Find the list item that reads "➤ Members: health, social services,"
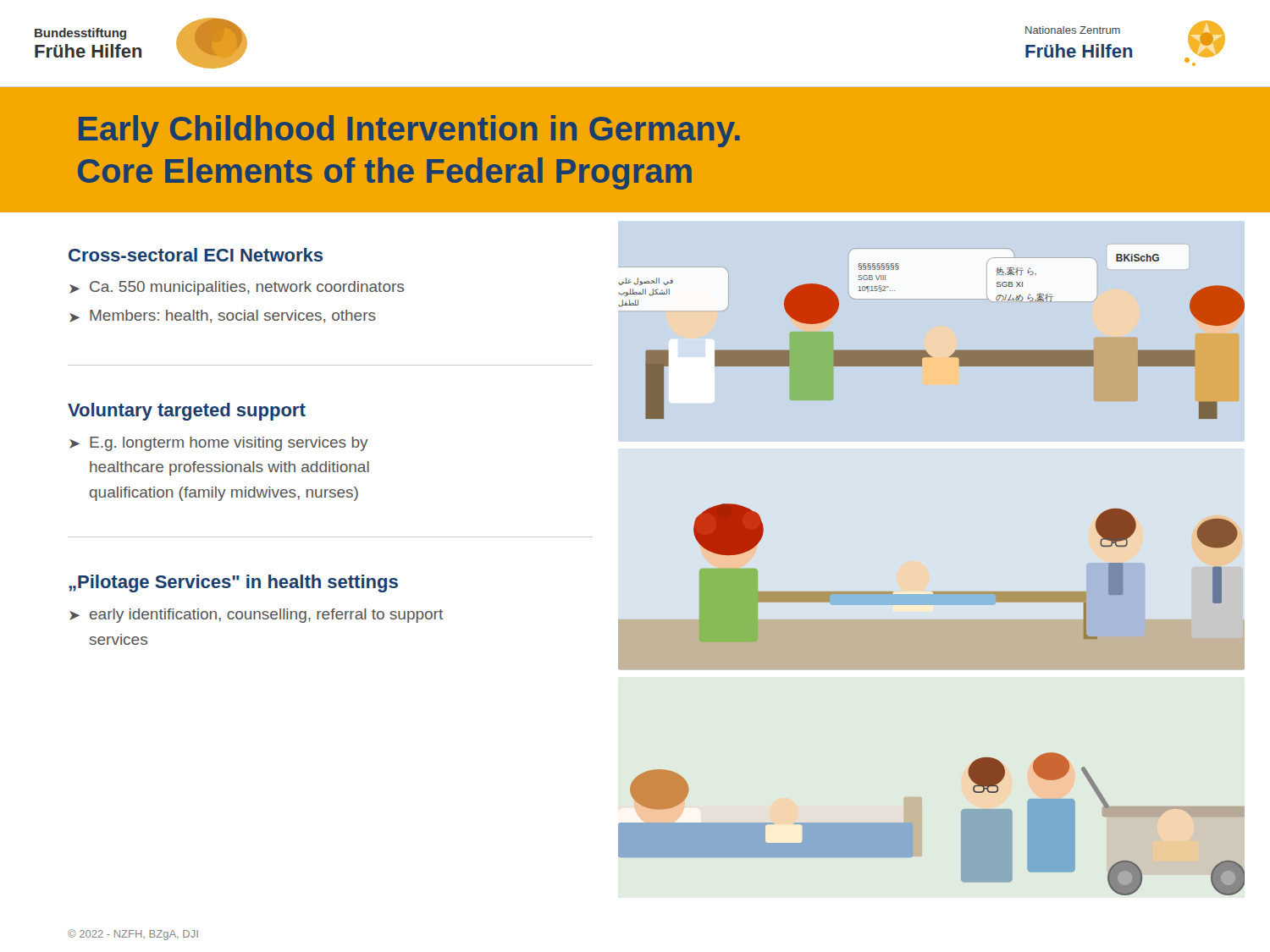Viewport: 1270px width, 952px height. tap(222, 316)
